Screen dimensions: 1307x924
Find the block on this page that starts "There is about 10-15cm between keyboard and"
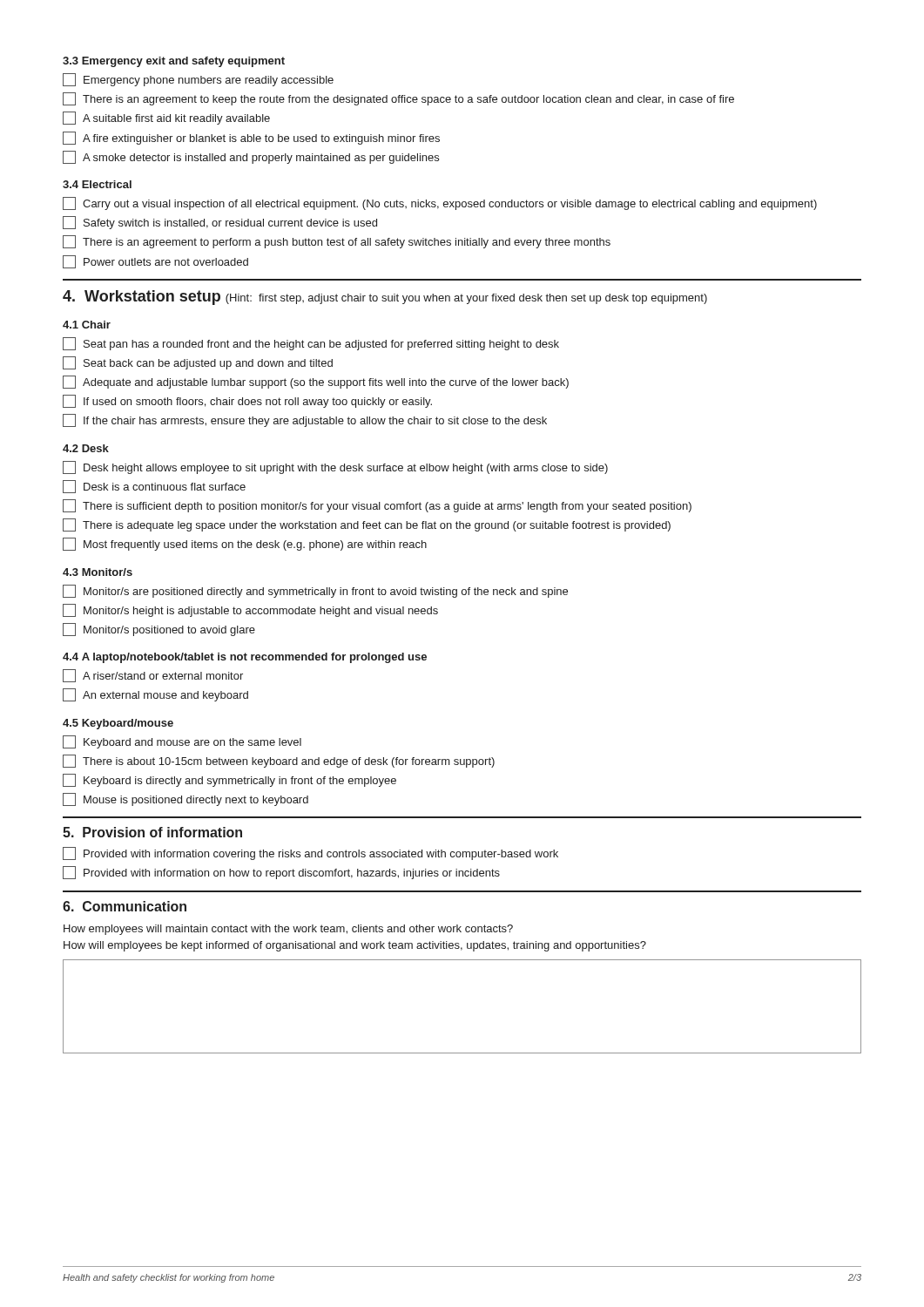click(462, 761)
